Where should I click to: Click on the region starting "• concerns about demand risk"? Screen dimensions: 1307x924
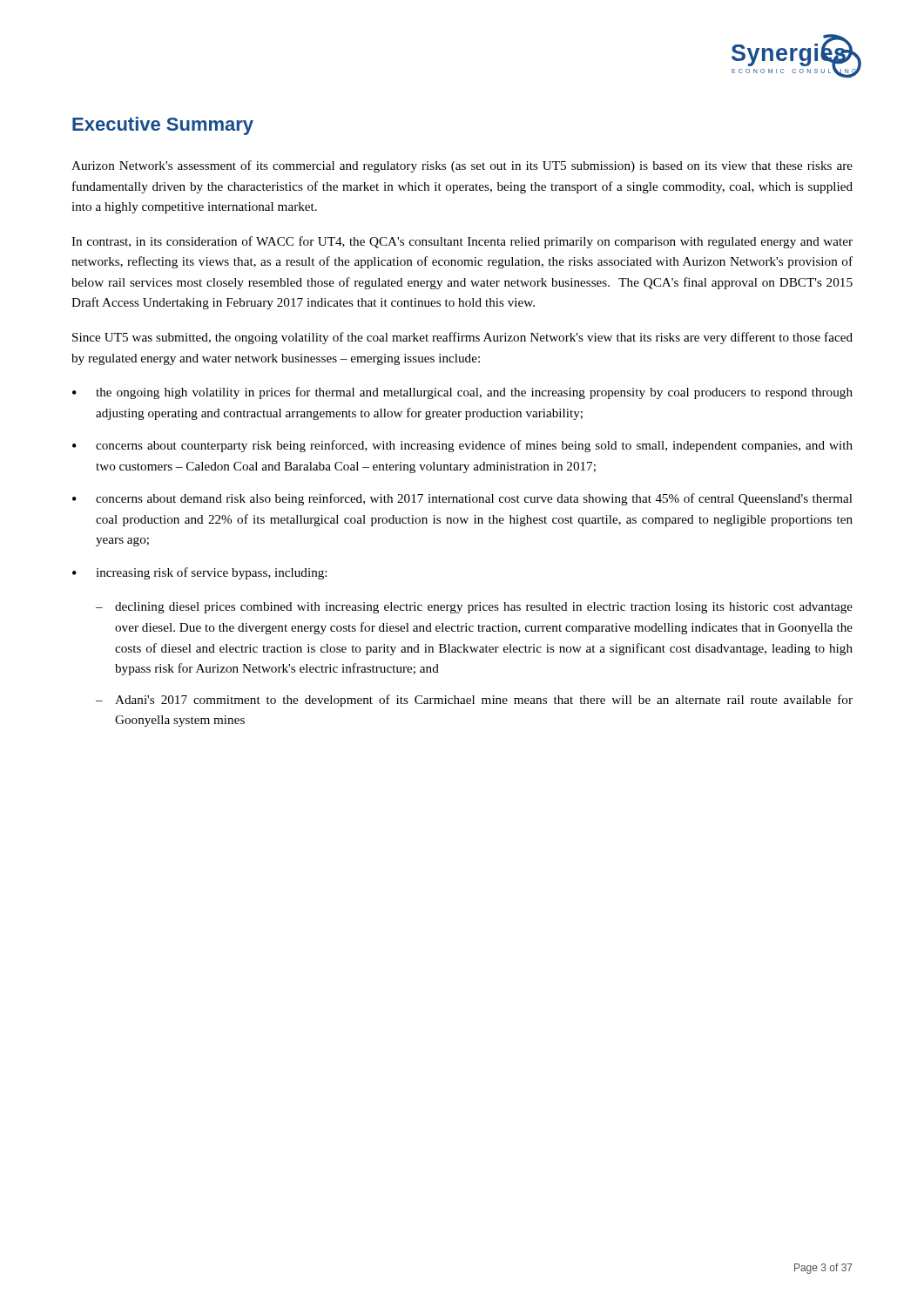(x=462, y=519)
